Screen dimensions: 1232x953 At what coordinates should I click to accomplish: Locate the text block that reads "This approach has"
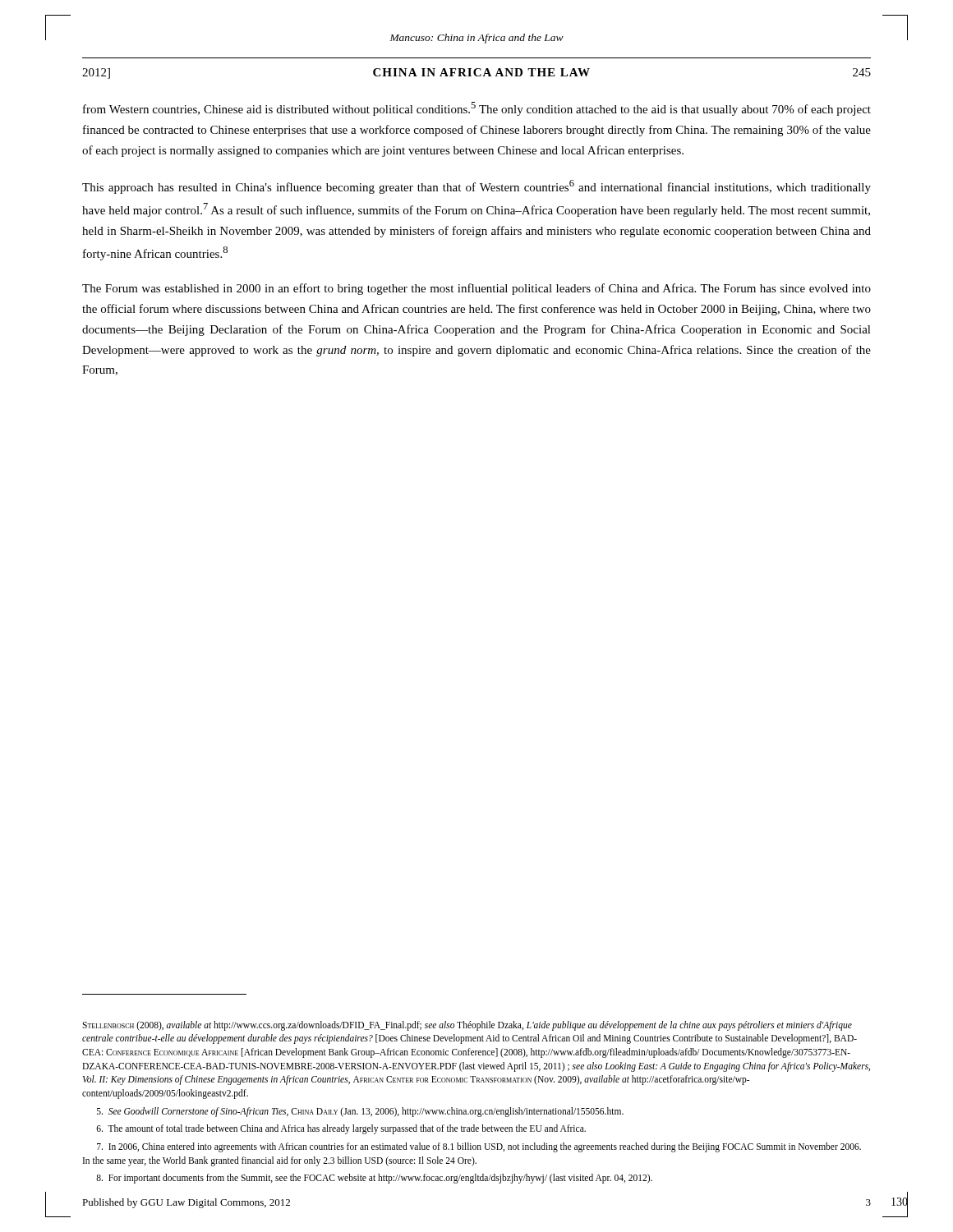[x=476, y=220]
